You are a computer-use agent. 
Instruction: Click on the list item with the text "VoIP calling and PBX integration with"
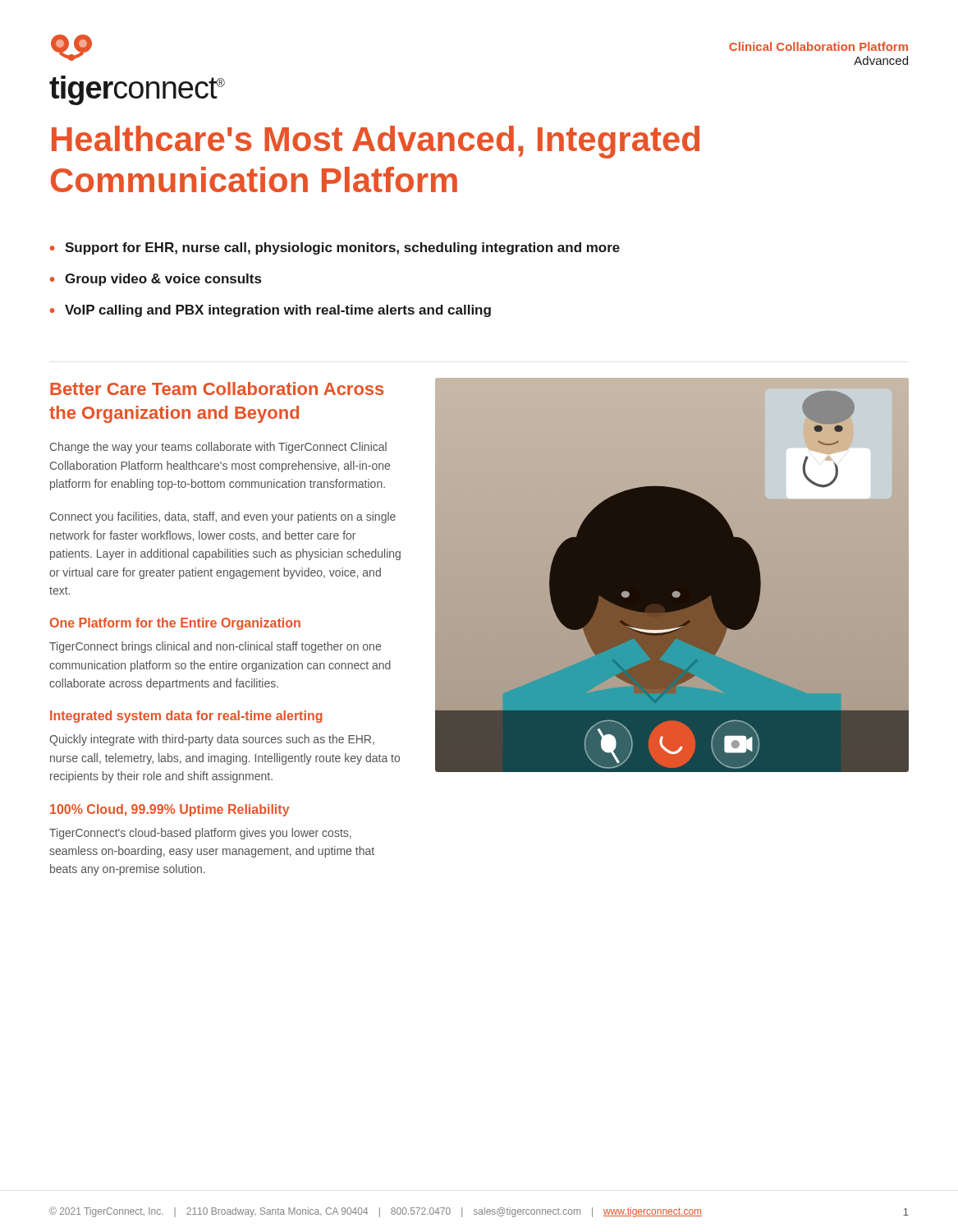tap(278, 310)
